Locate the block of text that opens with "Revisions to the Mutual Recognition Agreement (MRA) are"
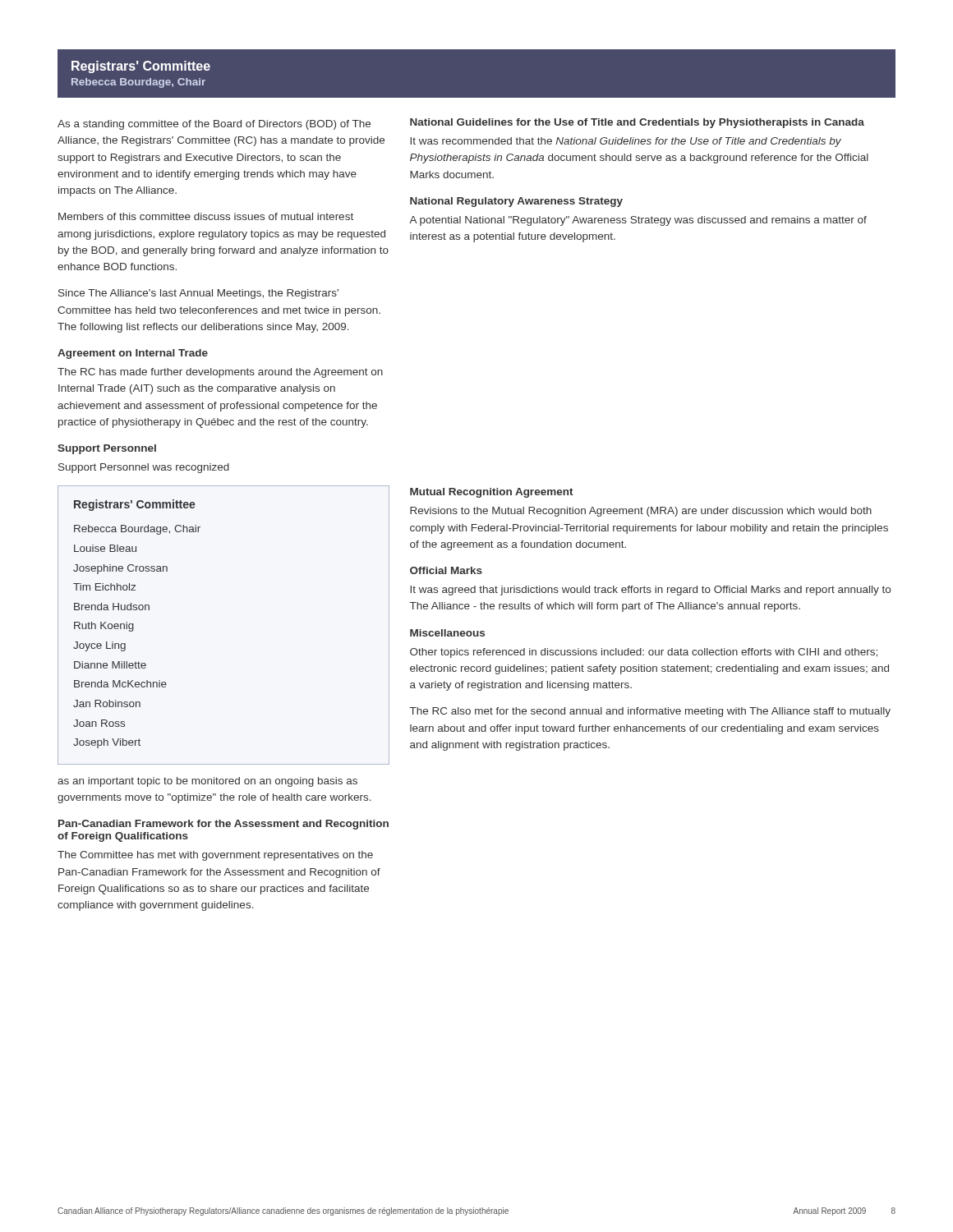The width and height of the screenshot is (953, 1232). pyautogui.click(x=652, y=528)
